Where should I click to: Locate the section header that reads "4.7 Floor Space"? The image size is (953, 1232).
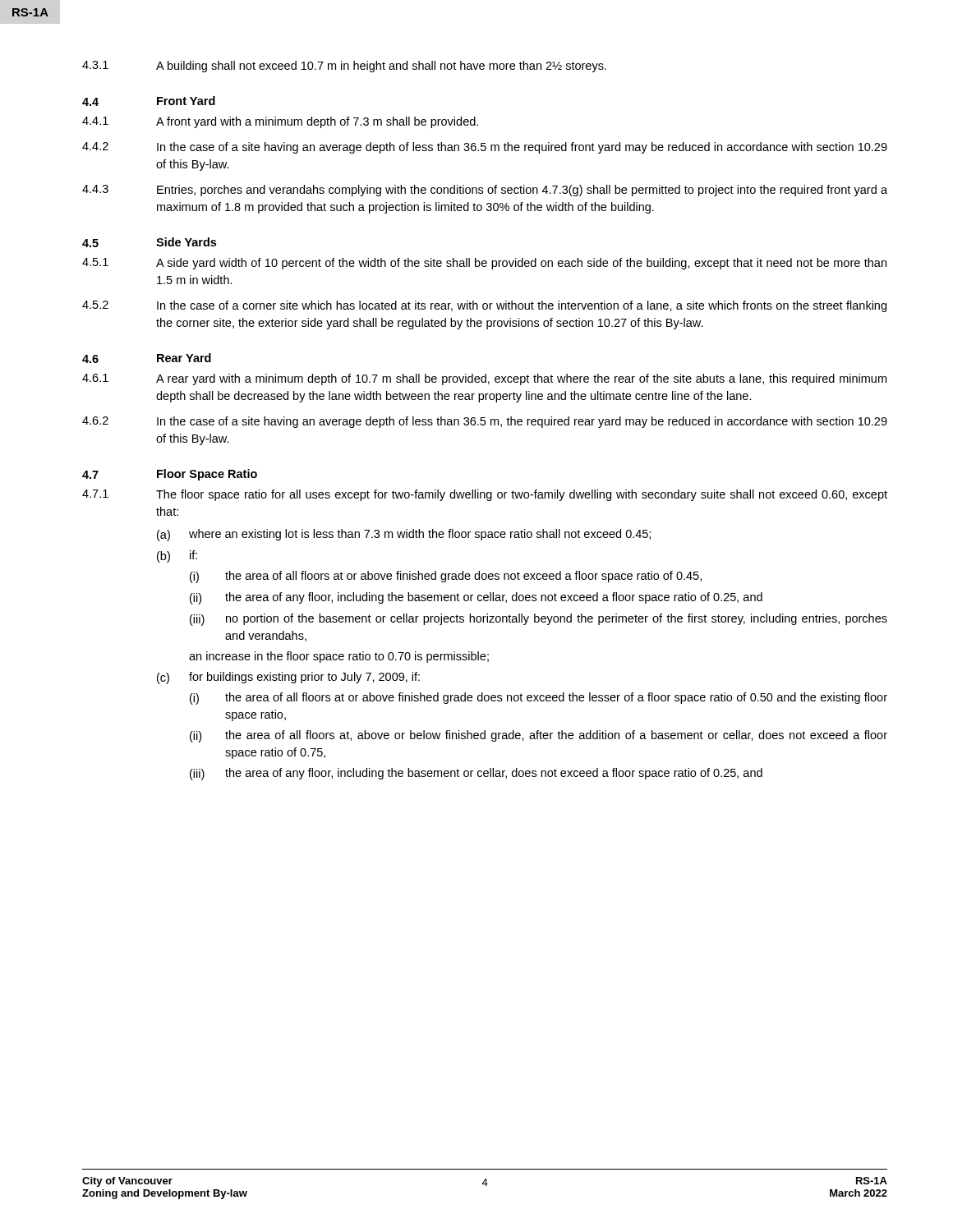[170, 475]
